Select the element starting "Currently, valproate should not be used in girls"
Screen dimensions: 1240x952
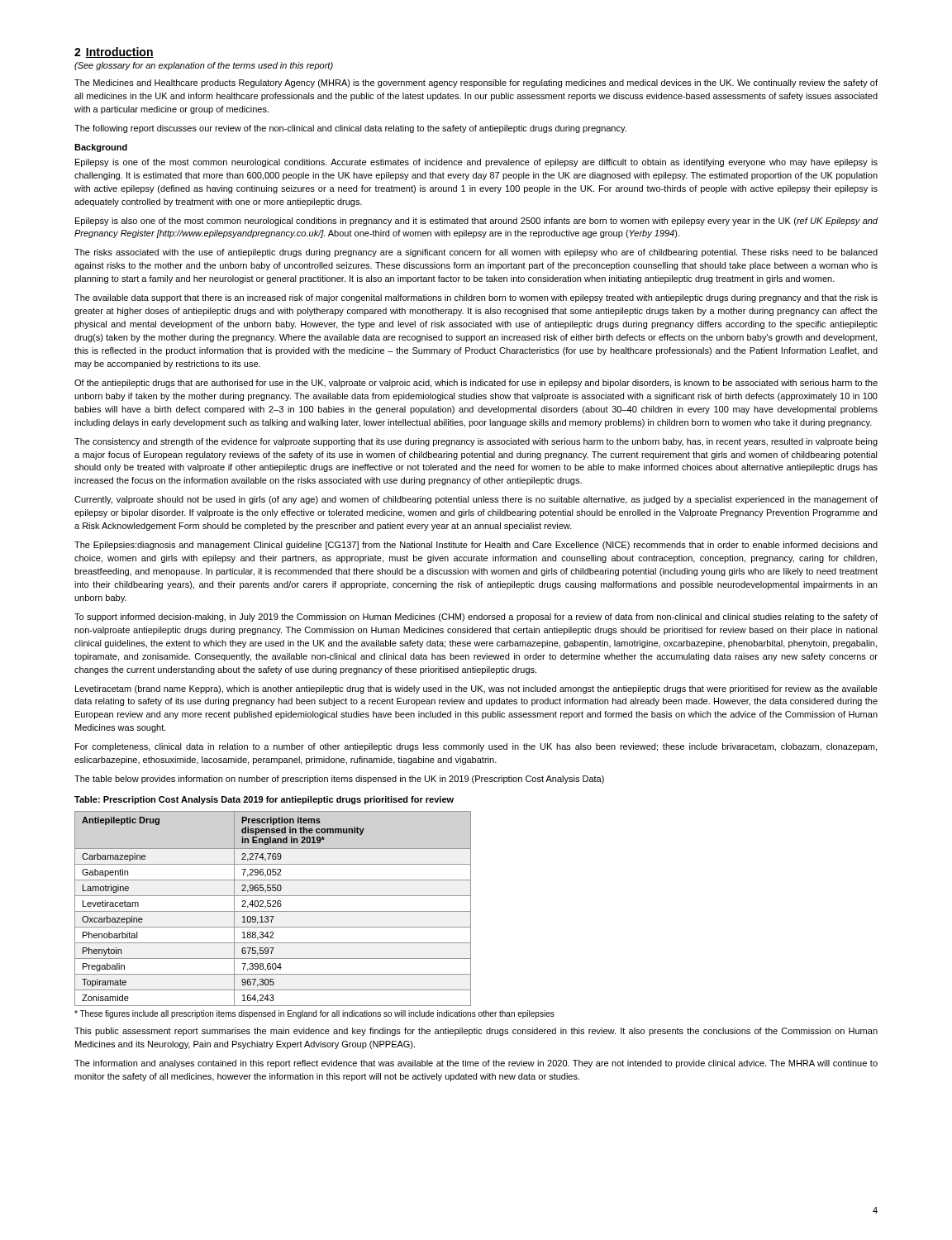pos(476,514)
